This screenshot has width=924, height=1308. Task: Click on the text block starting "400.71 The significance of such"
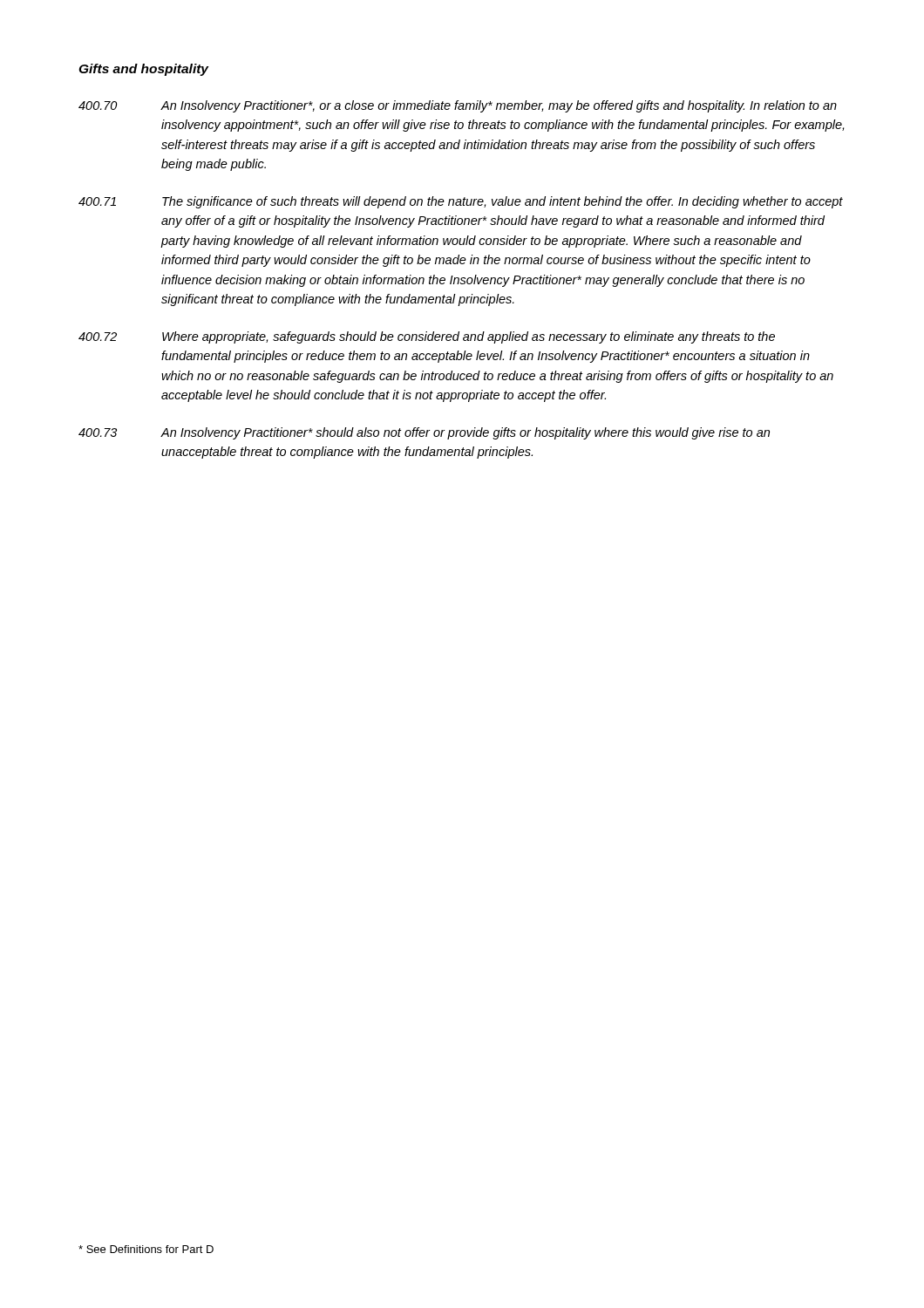pyautogui.click(x=462, y=251)
